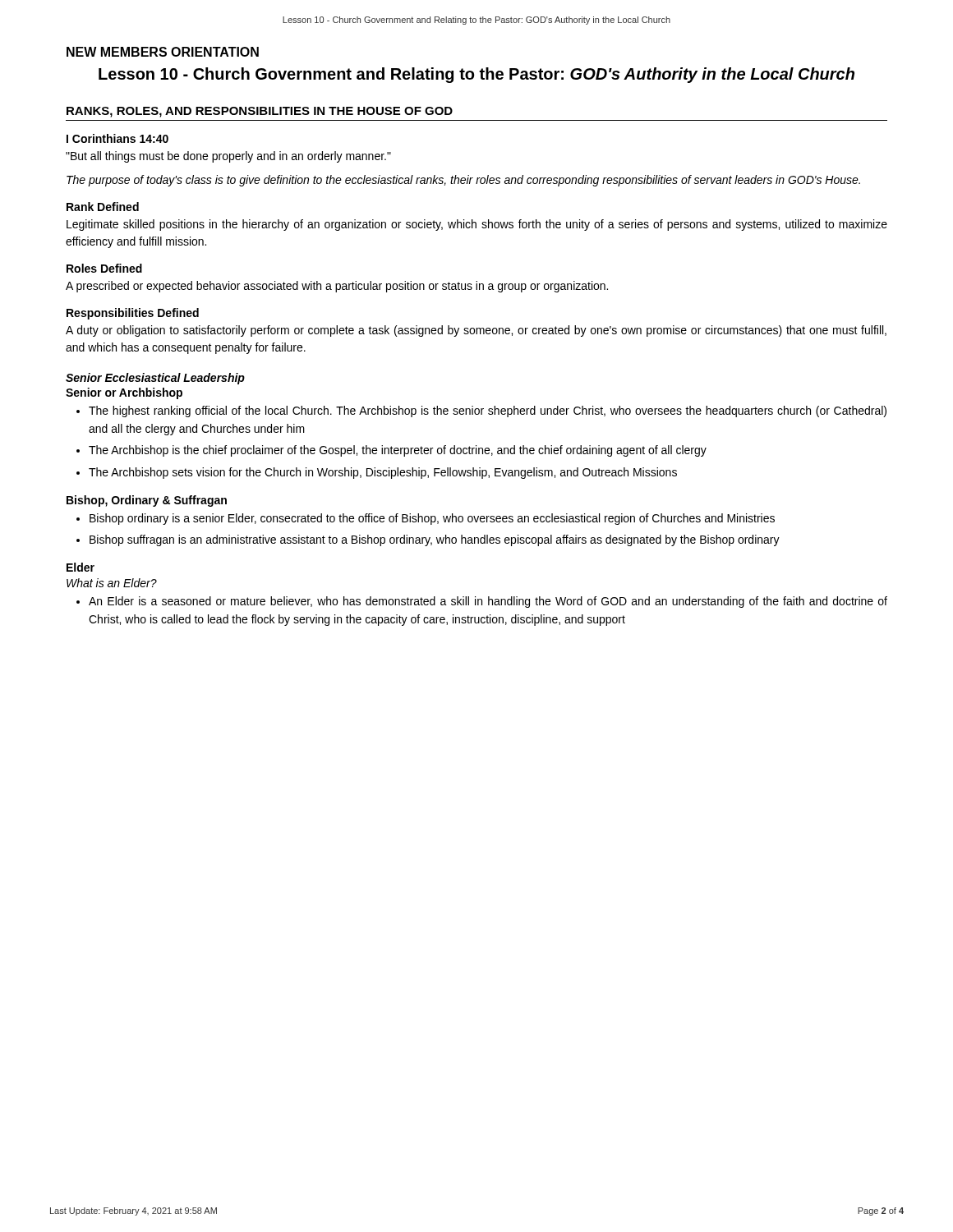
Task: Locate the block of text that opens with "Bishop suffragan is an administrative assistant to"
Action: coord(434,540)
